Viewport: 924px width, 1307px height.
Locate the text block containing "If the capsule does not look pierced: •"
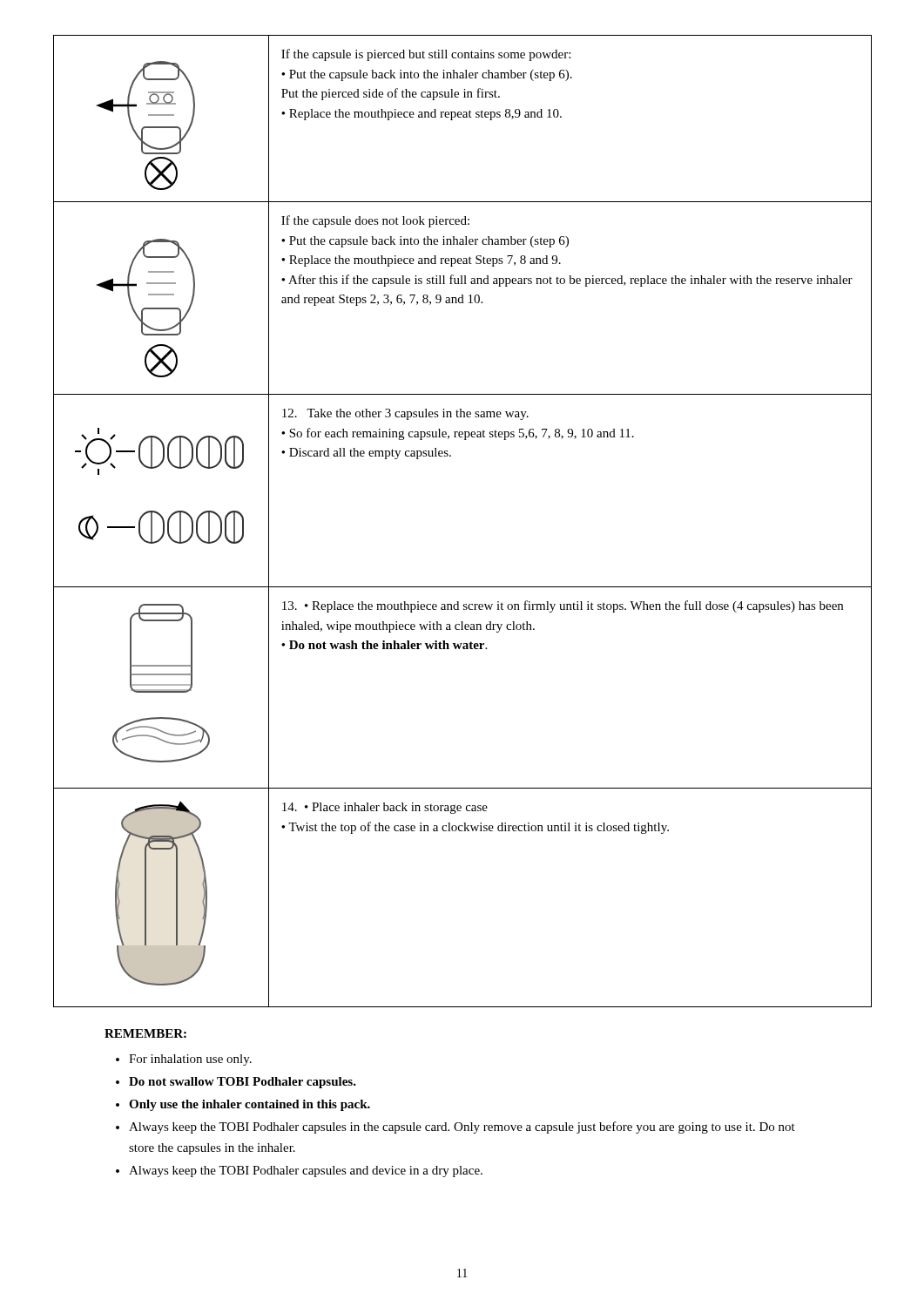point(567,260)
